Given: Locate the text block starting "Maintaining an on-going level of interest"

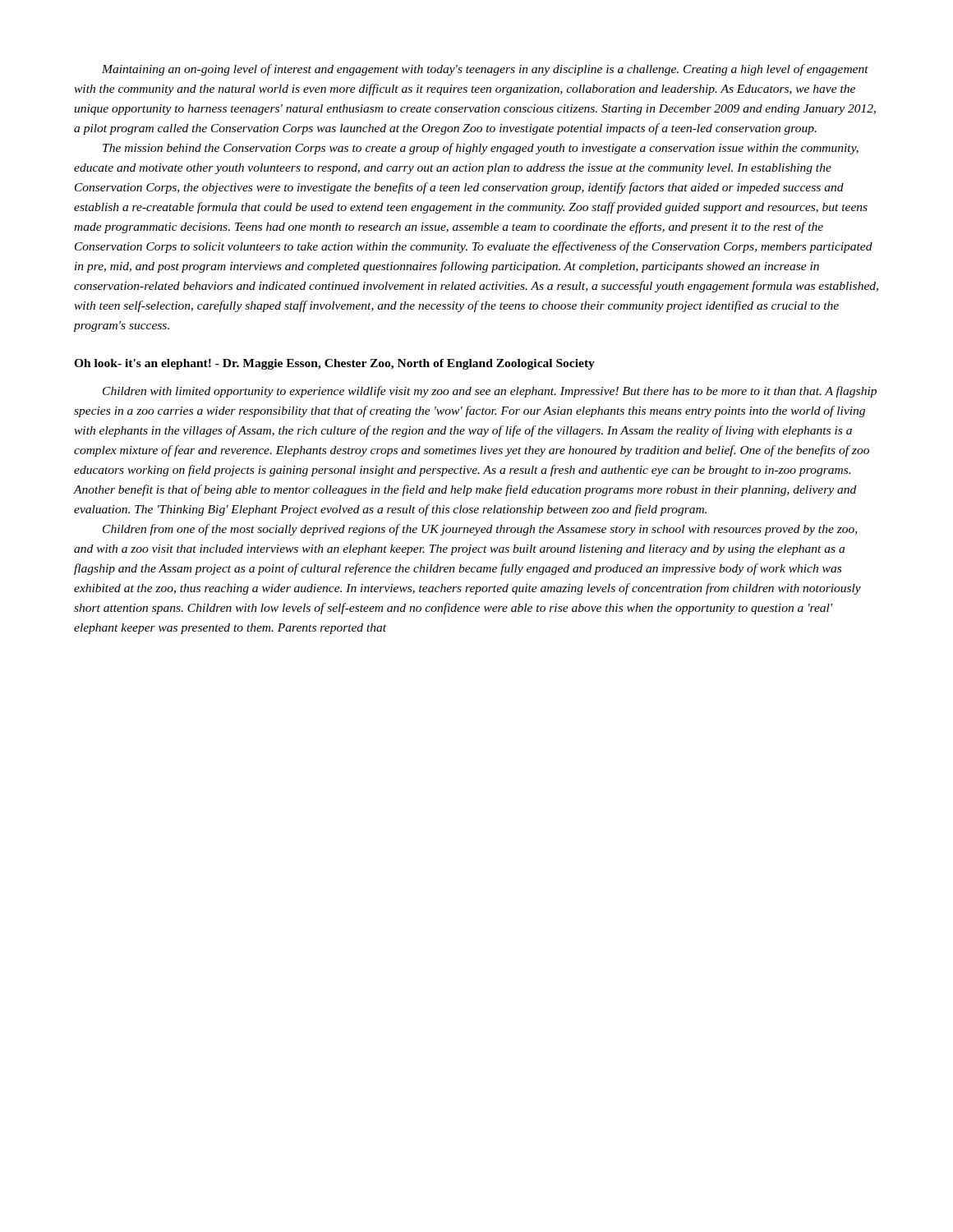Looking at the screenshot, I should pyautogui.click(x=475, y=98).
